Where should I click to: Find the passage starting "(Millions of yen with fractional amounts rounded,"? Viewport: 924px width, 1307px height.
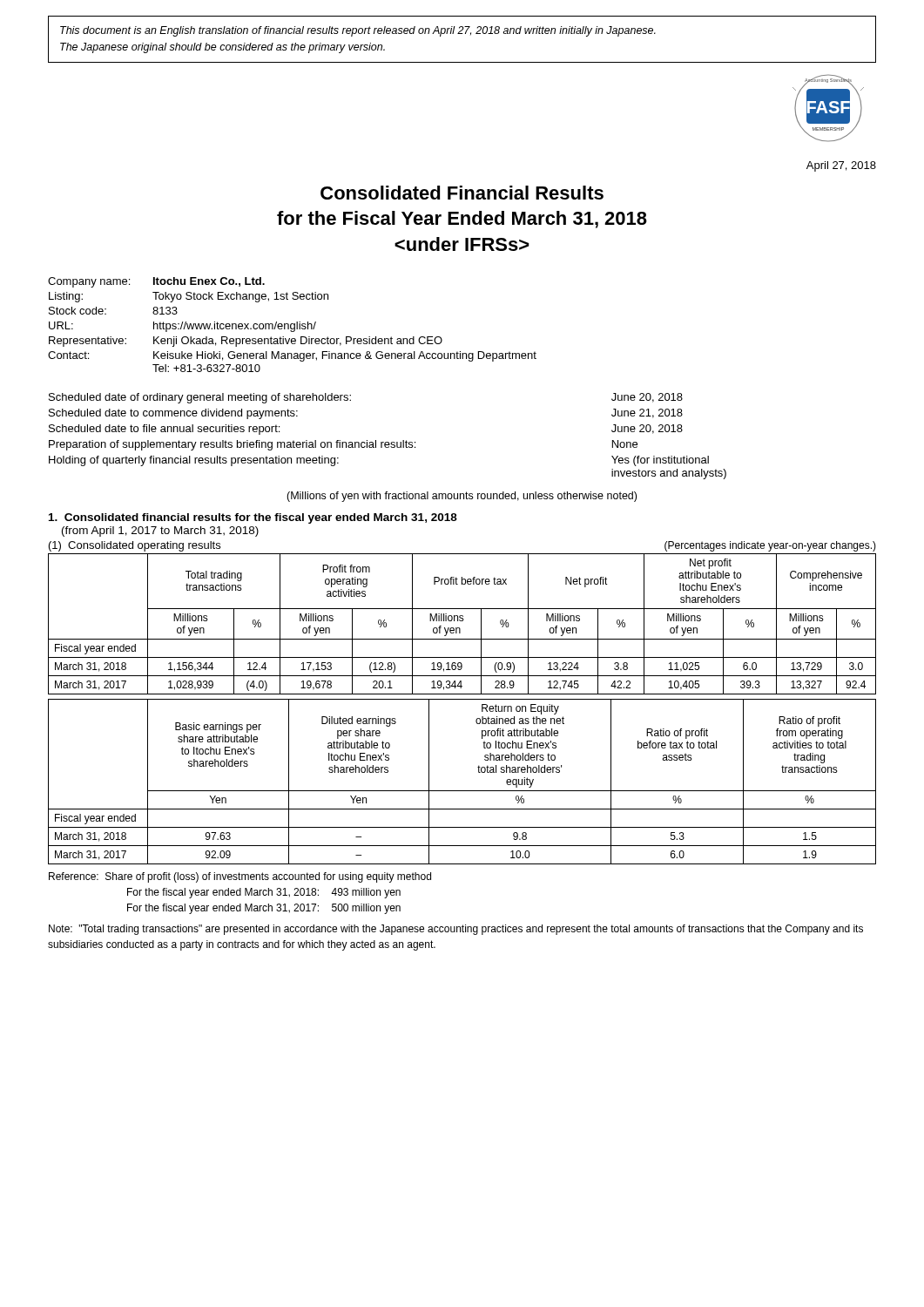tap(462, 495)
